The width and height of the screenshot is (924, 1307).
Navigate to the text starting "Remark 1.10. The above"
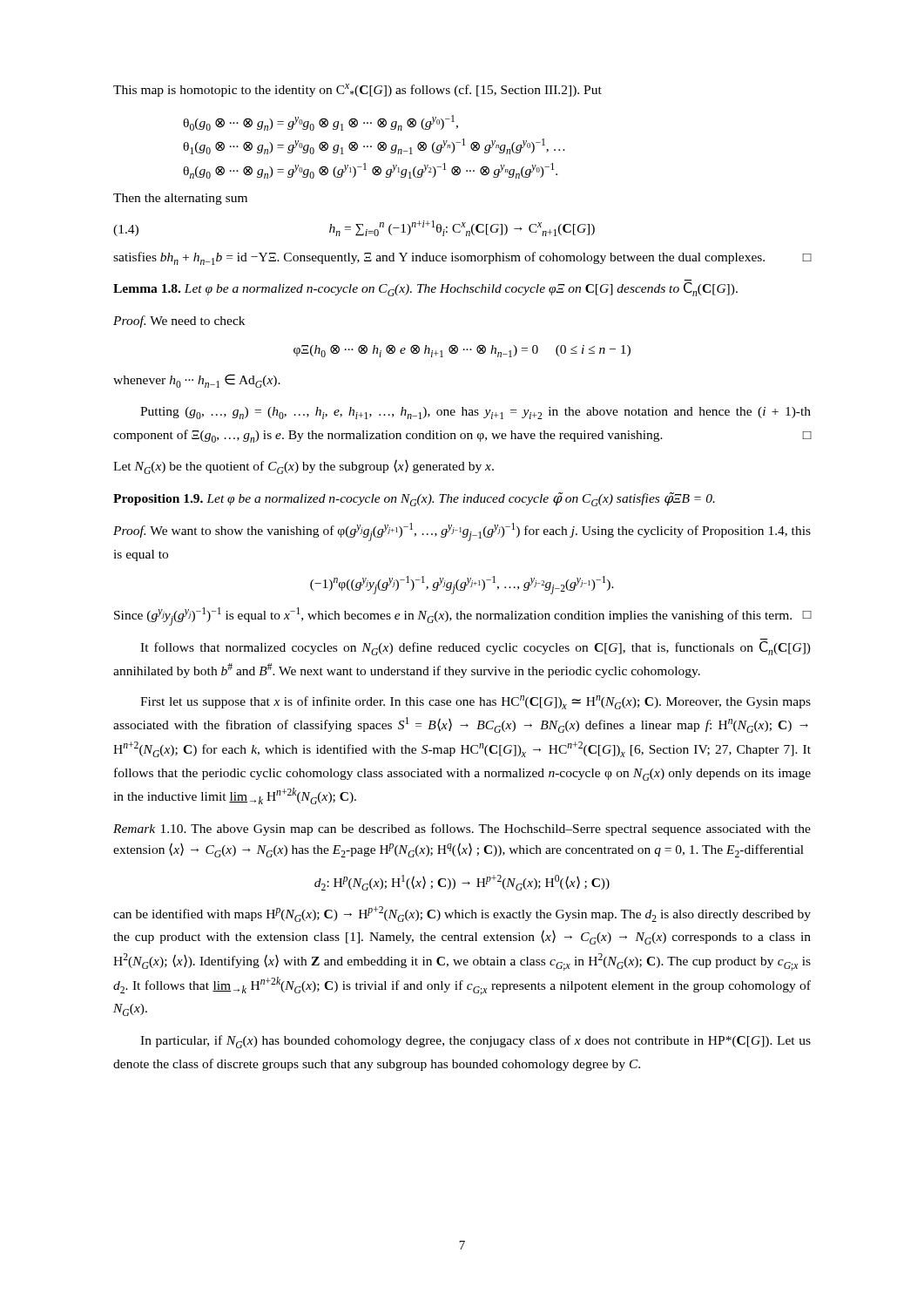point(462,840)
